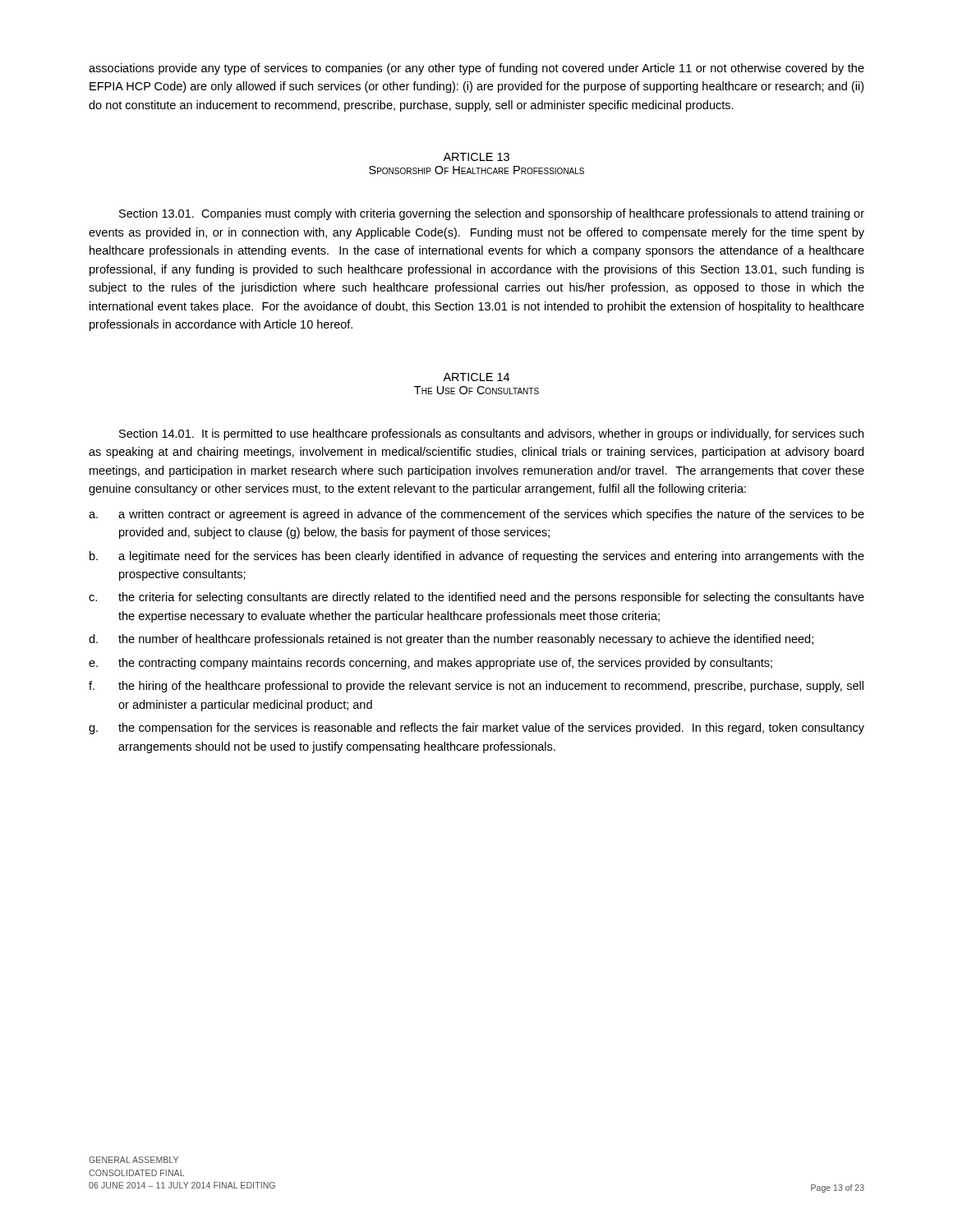953x1232 pixels.
Task: Locate the passage starting "c. the criteria for"
Action: (x=476, y=607)
